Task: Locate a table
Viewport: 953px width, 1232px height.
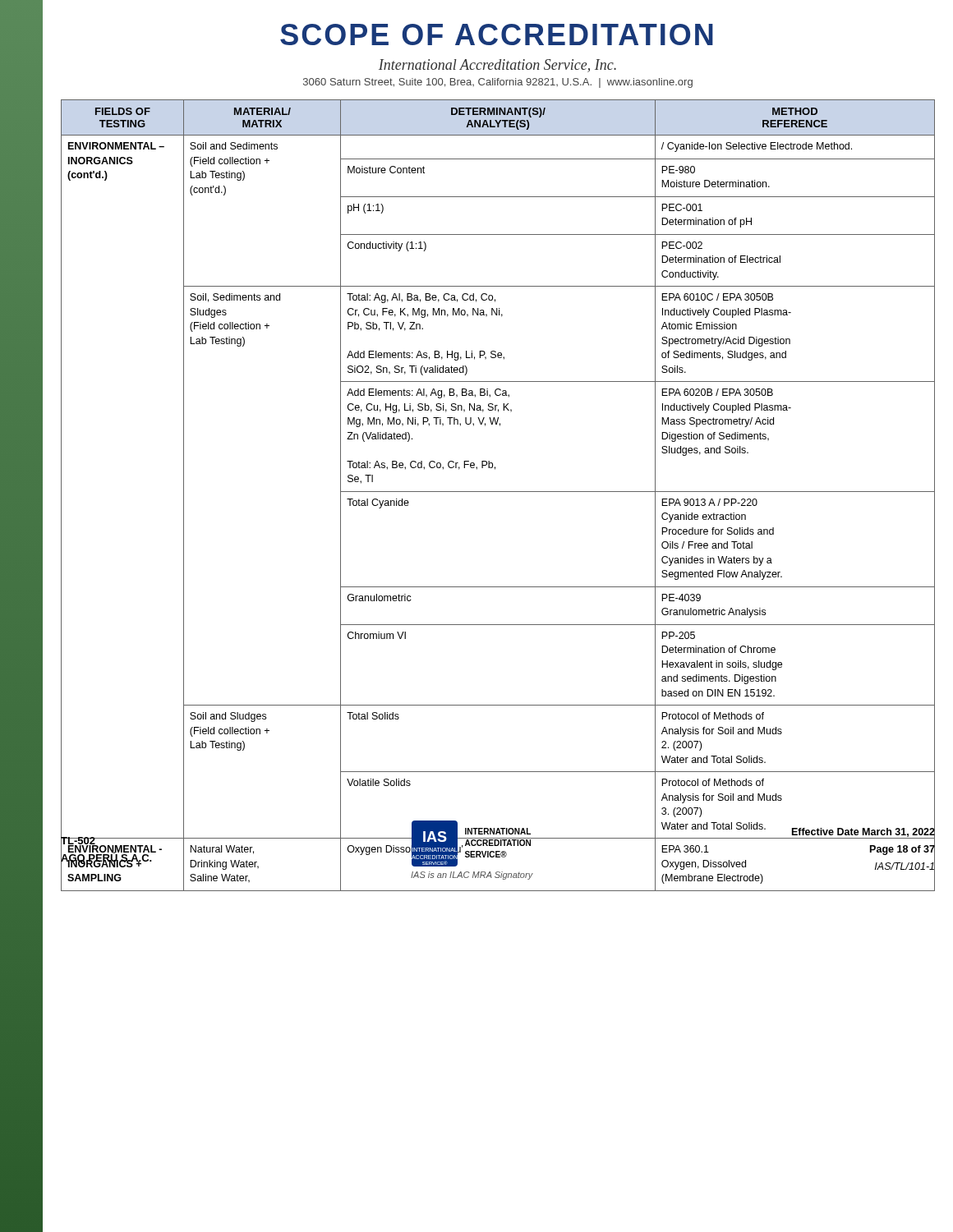Action: point(498,495)
